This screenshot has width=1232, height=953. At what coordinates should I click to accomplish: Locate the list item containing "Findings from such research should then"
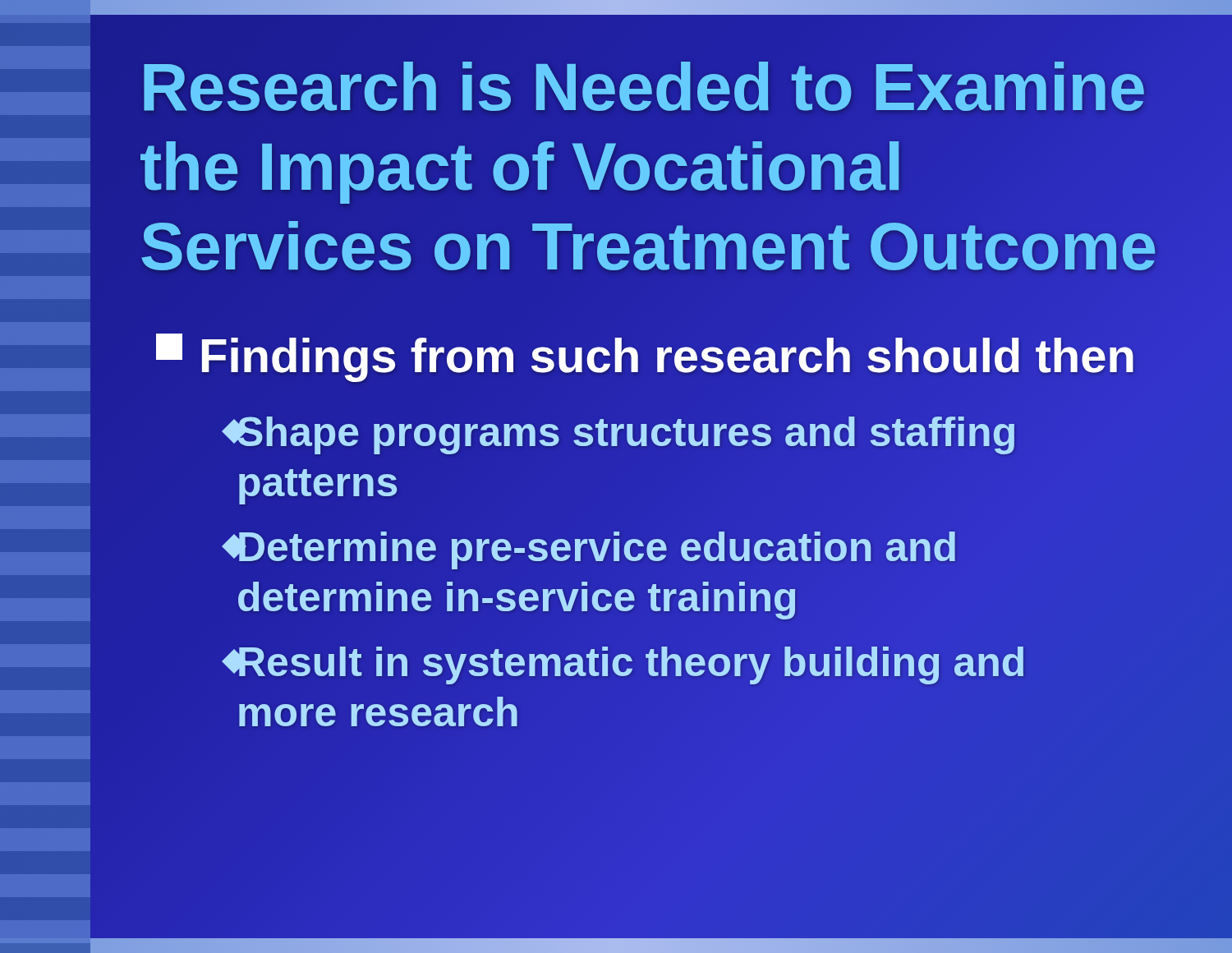646,356
